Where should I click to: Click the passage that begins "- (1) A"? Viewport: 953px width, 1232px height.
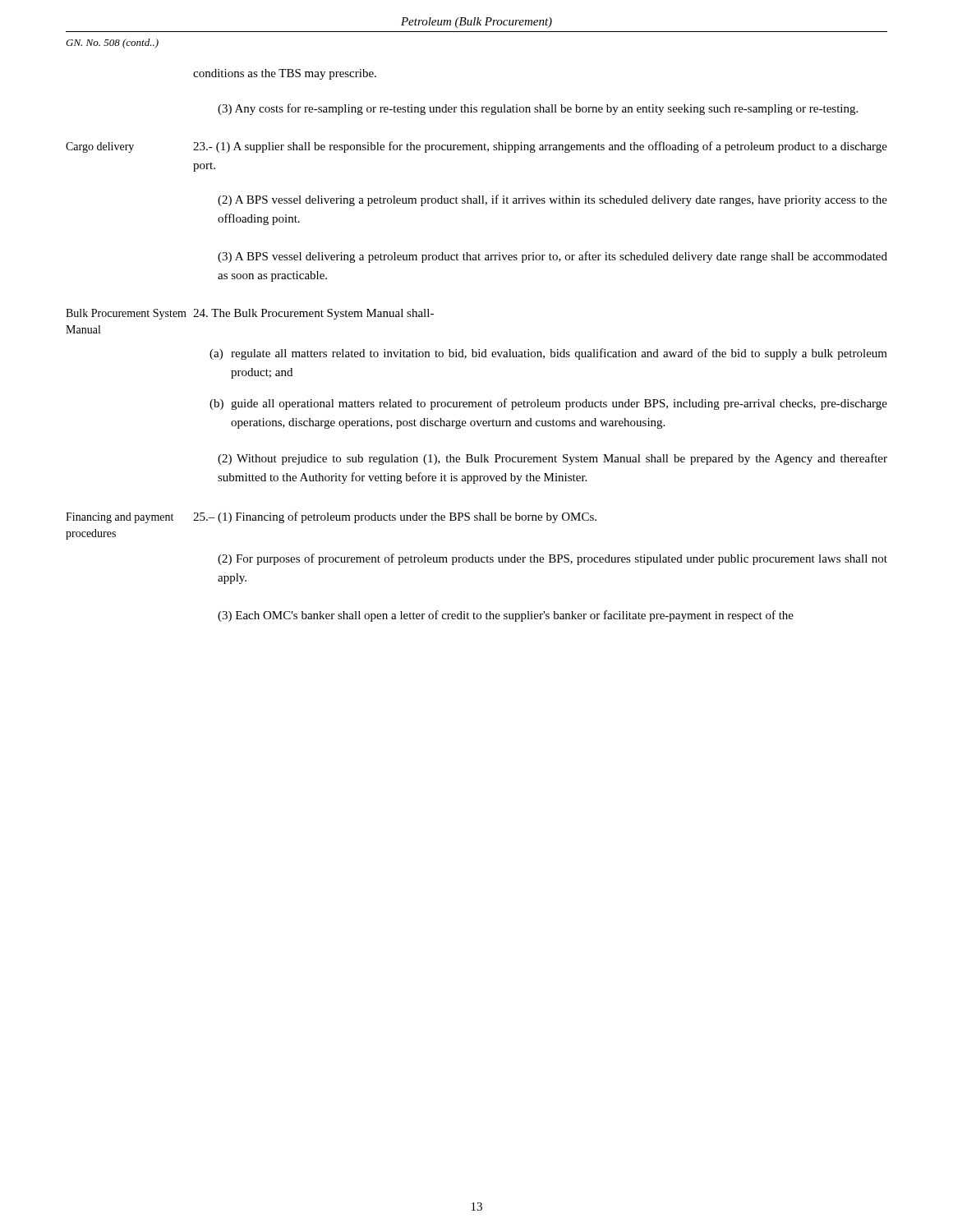(x=540, y=156)
